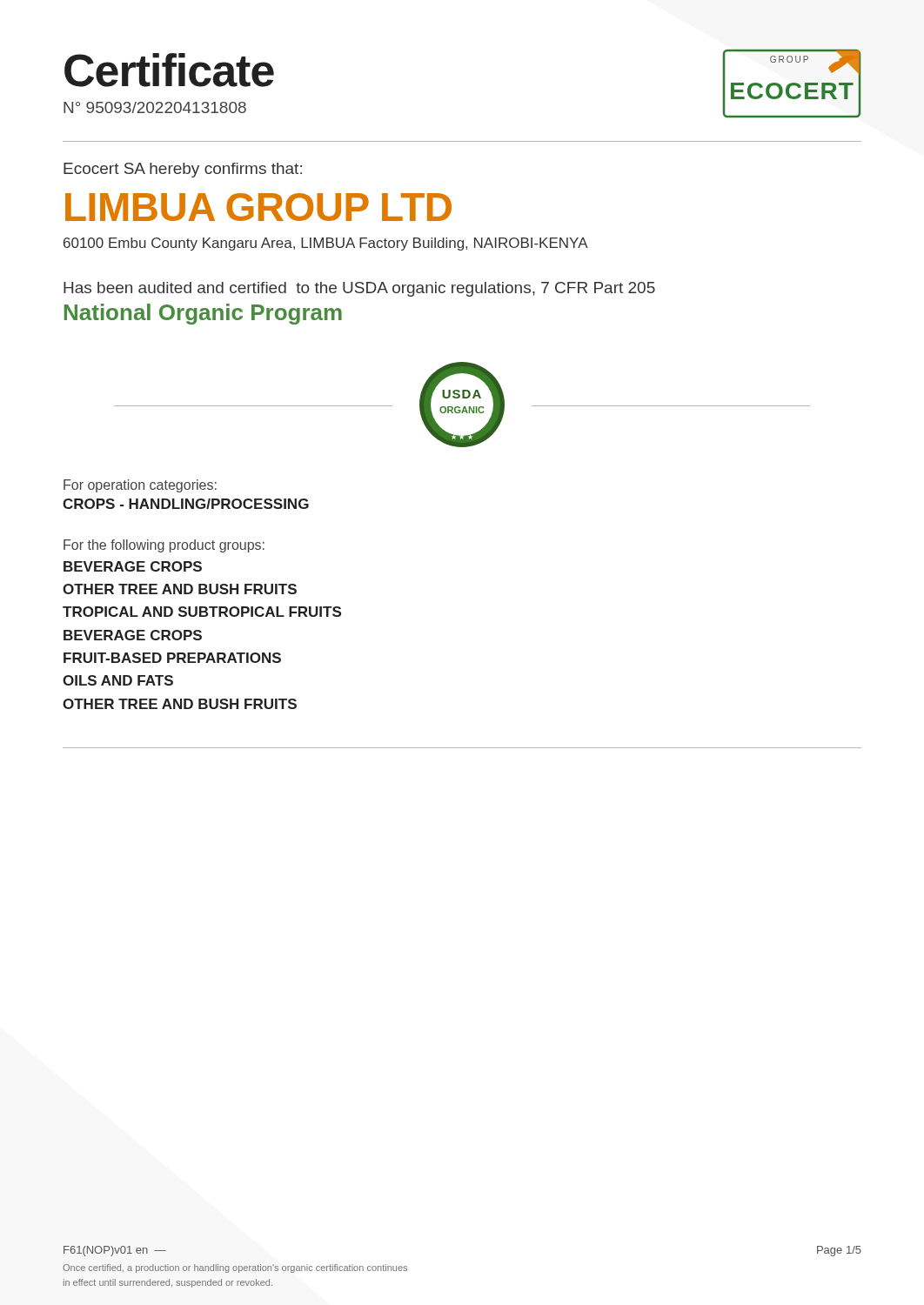924x1305 pixels.
Task: Select the passage starting "OILS AND FATS"
Action: (118, 681)
